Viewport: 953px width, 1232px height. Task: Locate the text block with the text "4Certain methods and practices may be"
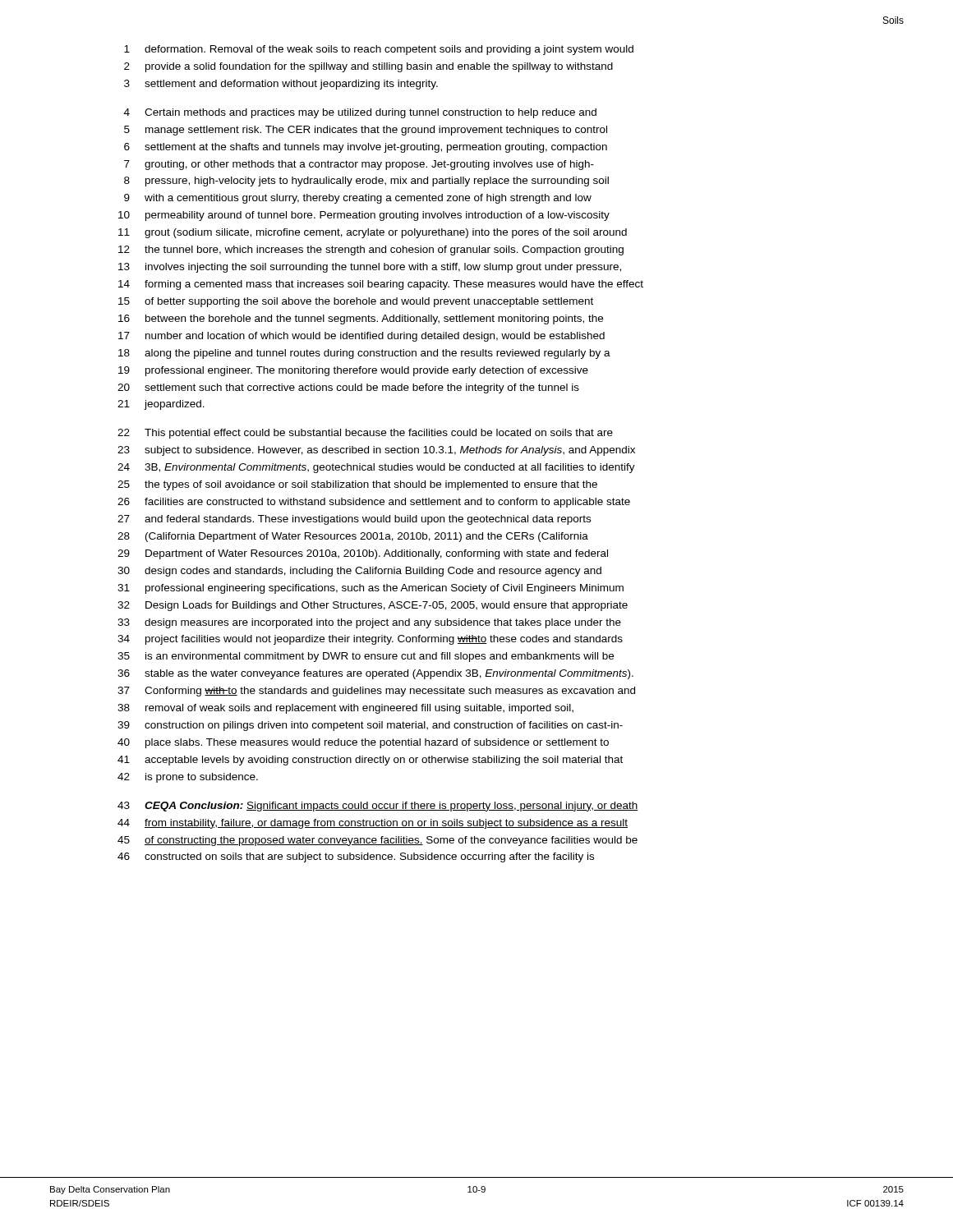(x=501, y=259)
